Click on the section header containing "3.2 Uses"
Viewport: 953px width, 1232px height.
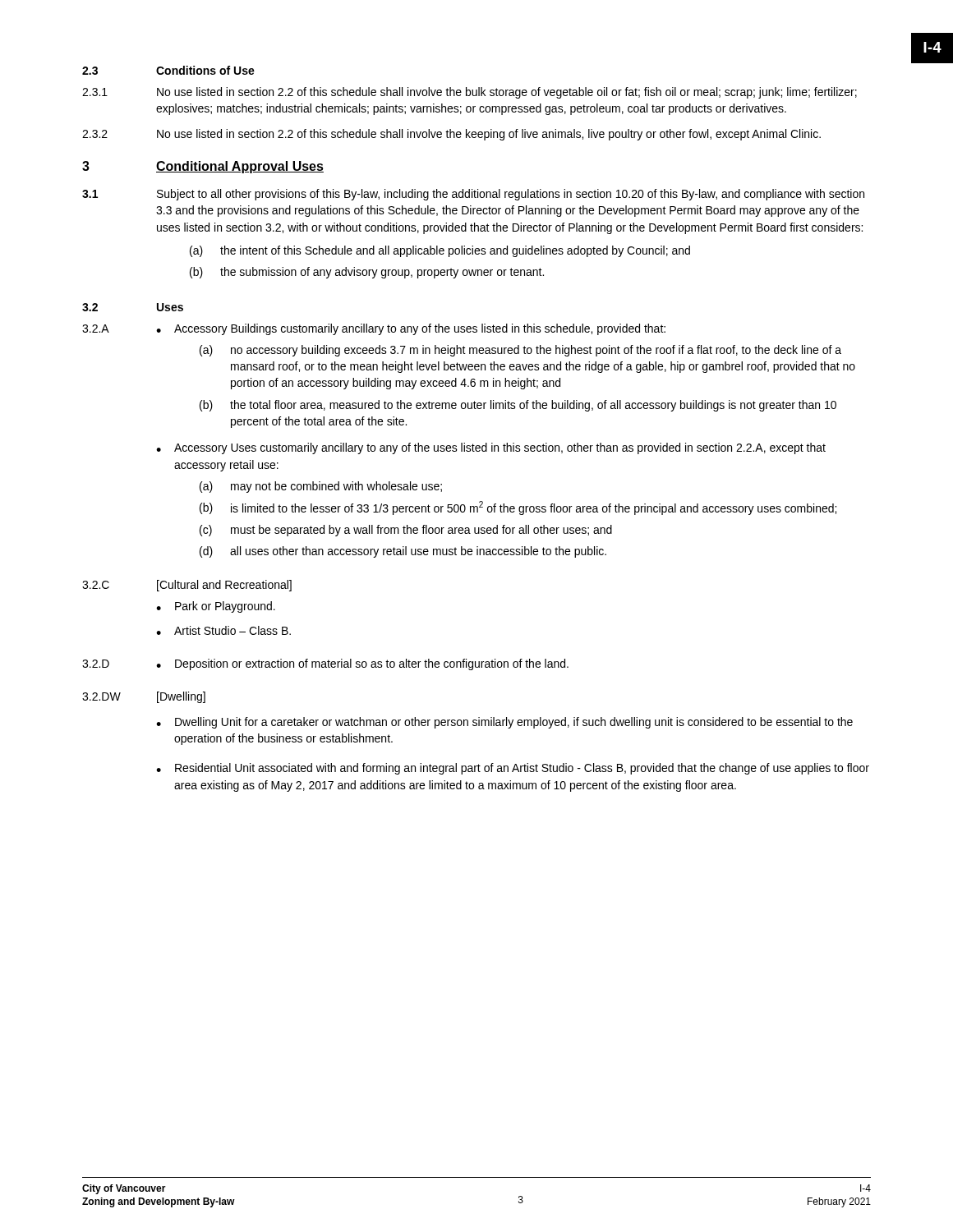tap(87, 307)
